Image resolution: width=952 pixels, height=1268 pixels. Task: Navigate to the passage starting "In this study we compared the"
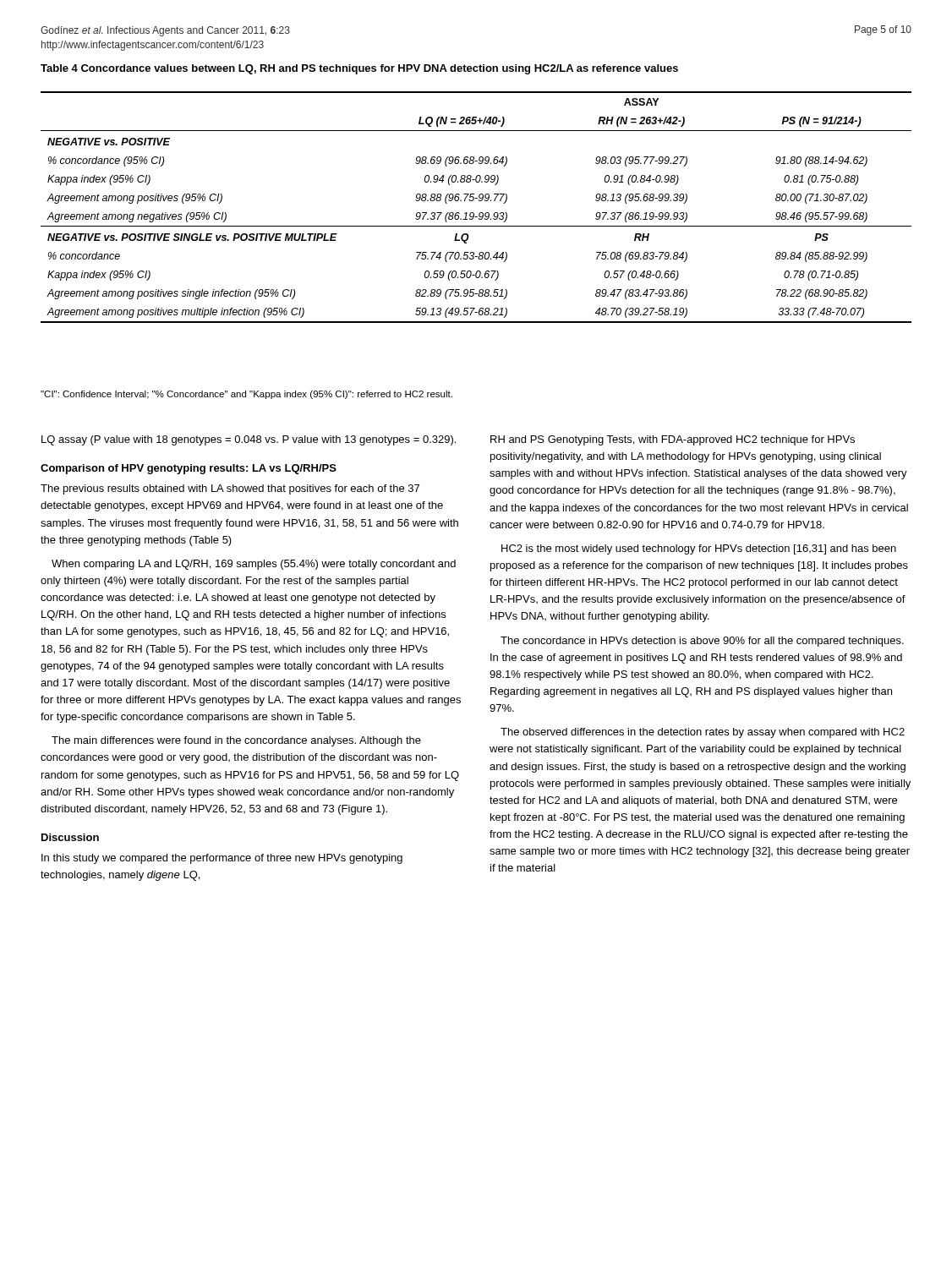[252, 867]
